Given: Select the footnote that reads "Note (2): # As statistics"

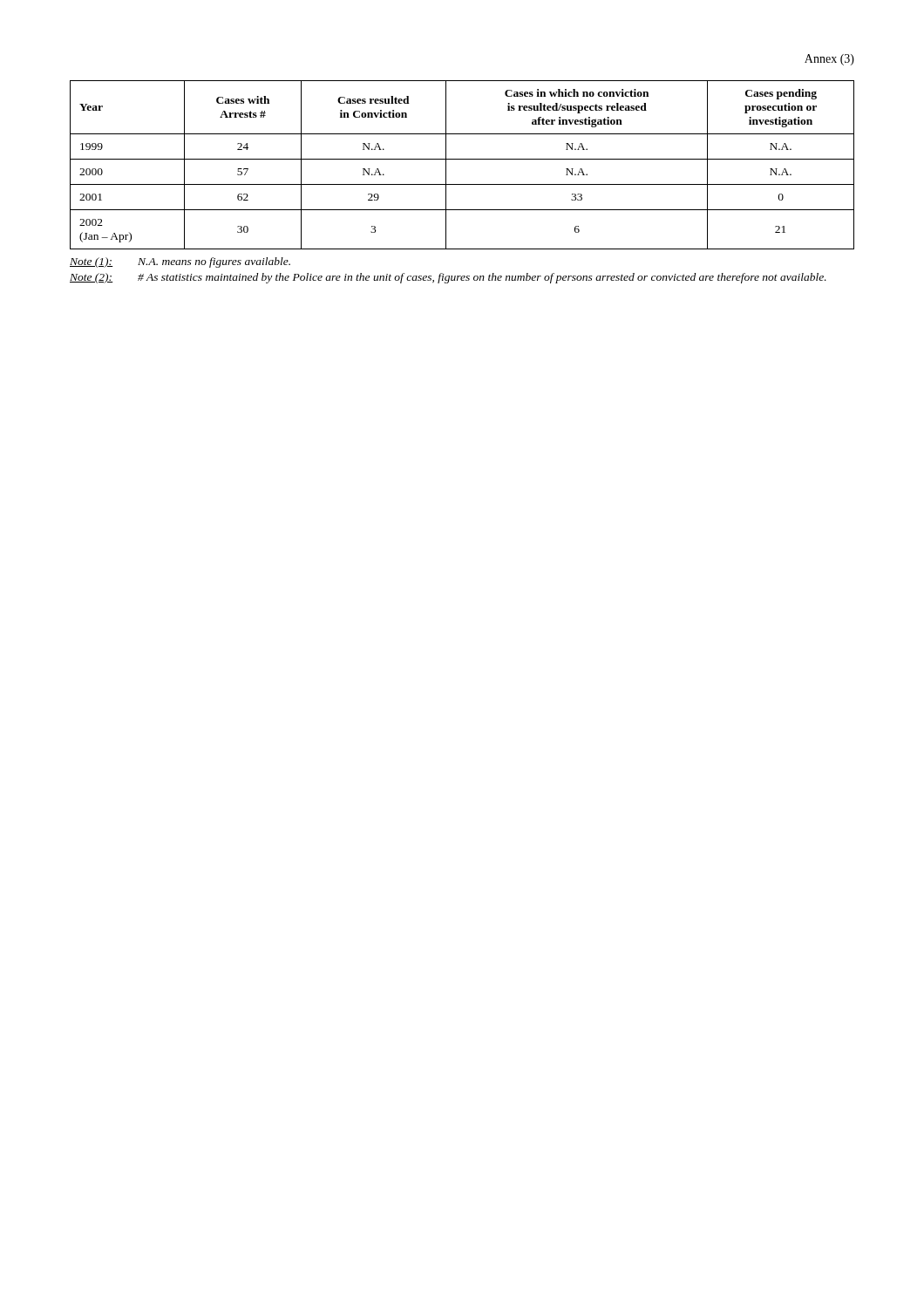Looking at the screenshot, I should click(448, 277).
